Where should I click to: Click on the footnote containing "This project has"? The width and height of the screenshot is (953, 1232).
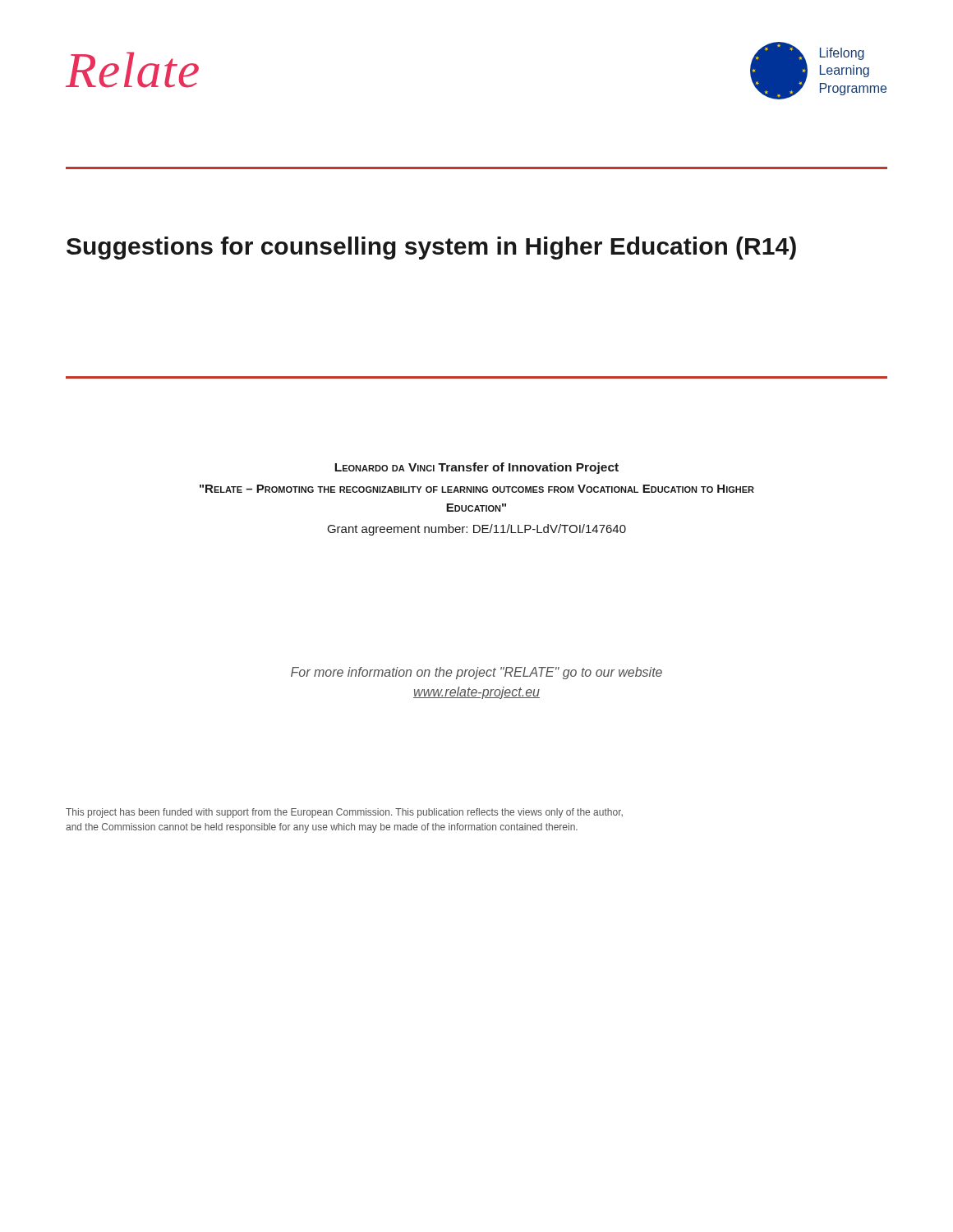pyautogui.click(x=476, y=820)
